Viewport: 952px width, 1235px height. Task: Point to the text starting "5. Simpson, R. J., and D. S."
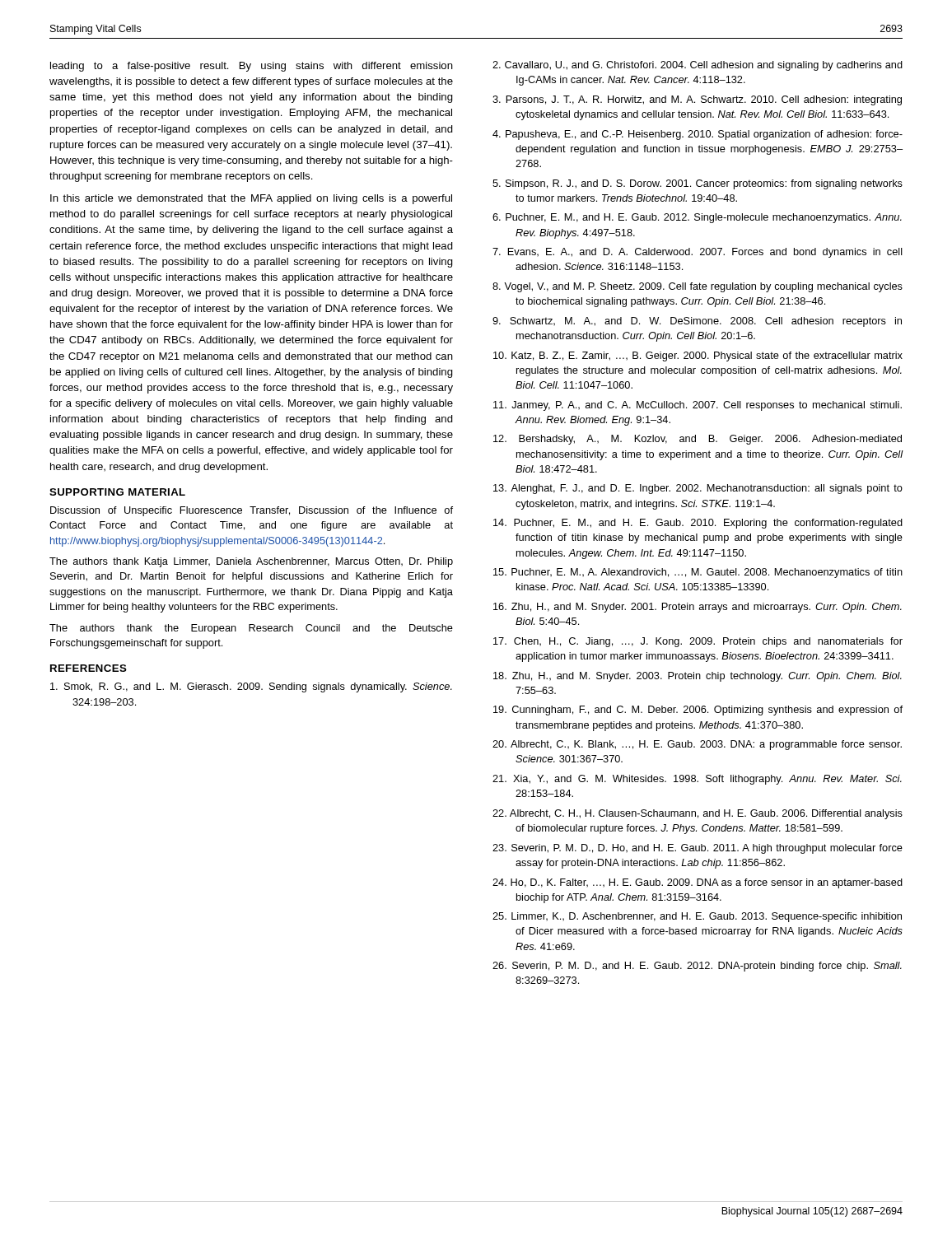[698, 191]
